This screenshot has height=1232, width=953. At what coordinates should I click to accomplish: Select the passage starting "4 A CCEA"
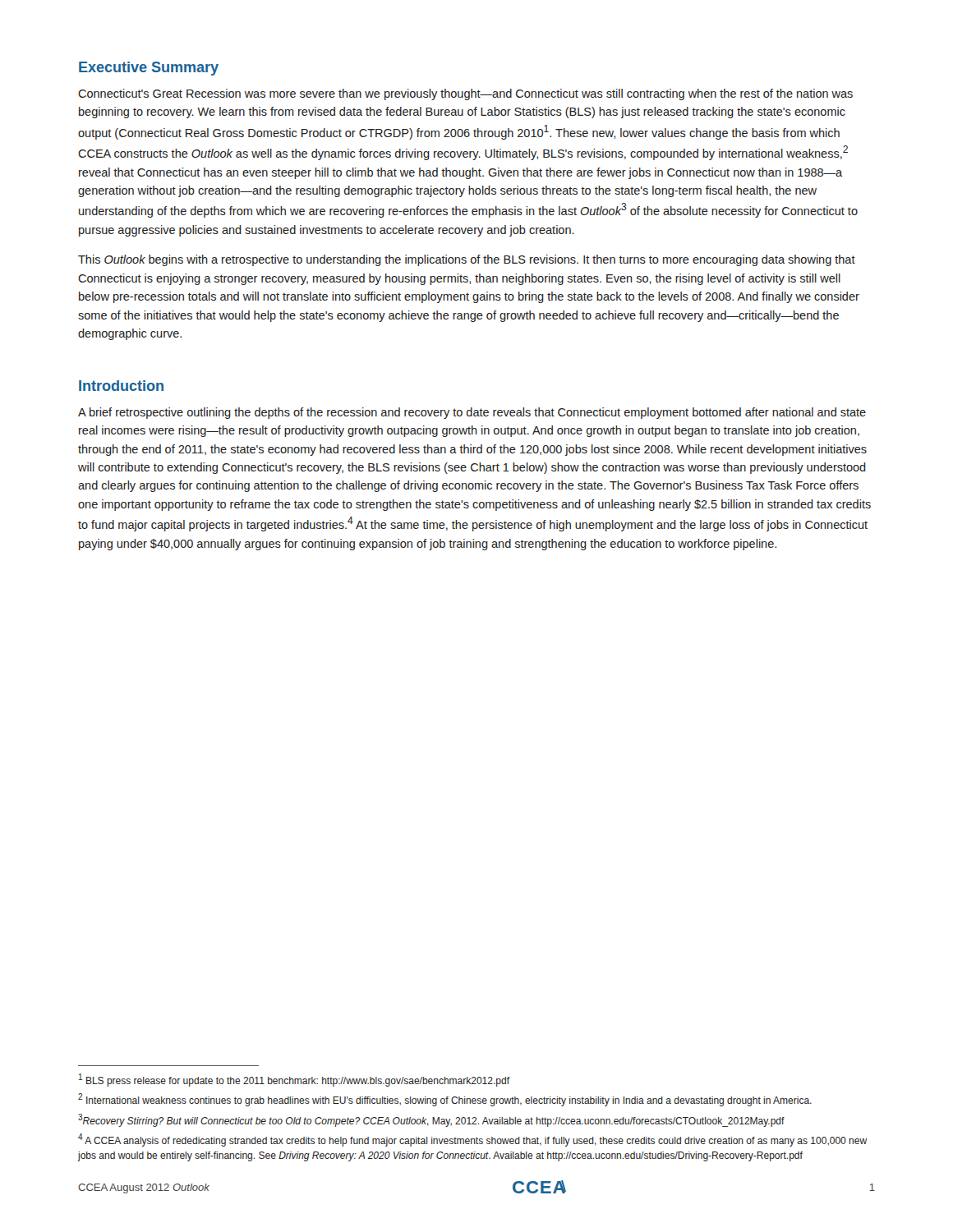tap(476, 1147)
